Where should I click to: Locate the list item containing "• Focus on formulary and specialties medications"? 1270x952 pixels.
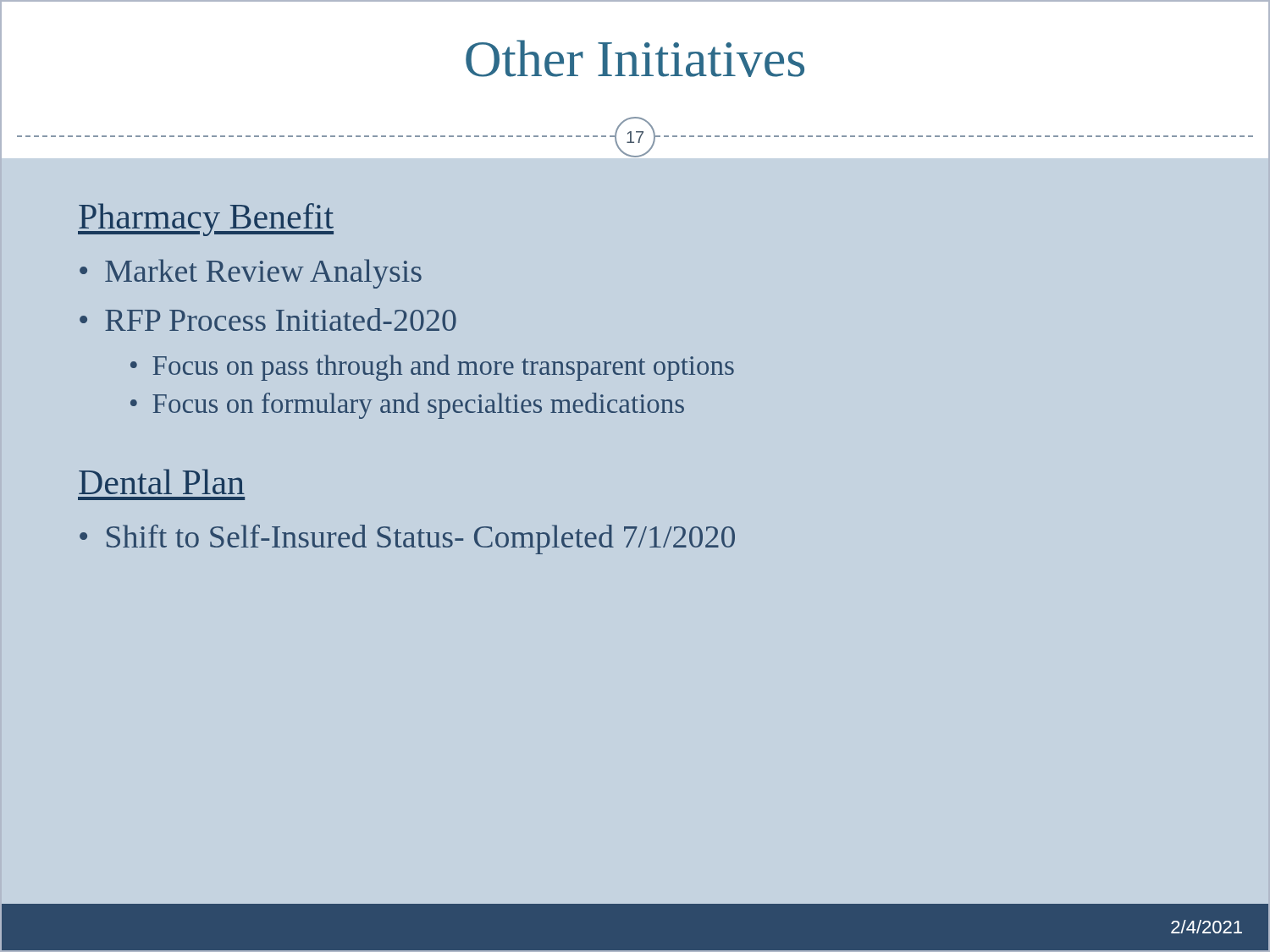(407, 404)
